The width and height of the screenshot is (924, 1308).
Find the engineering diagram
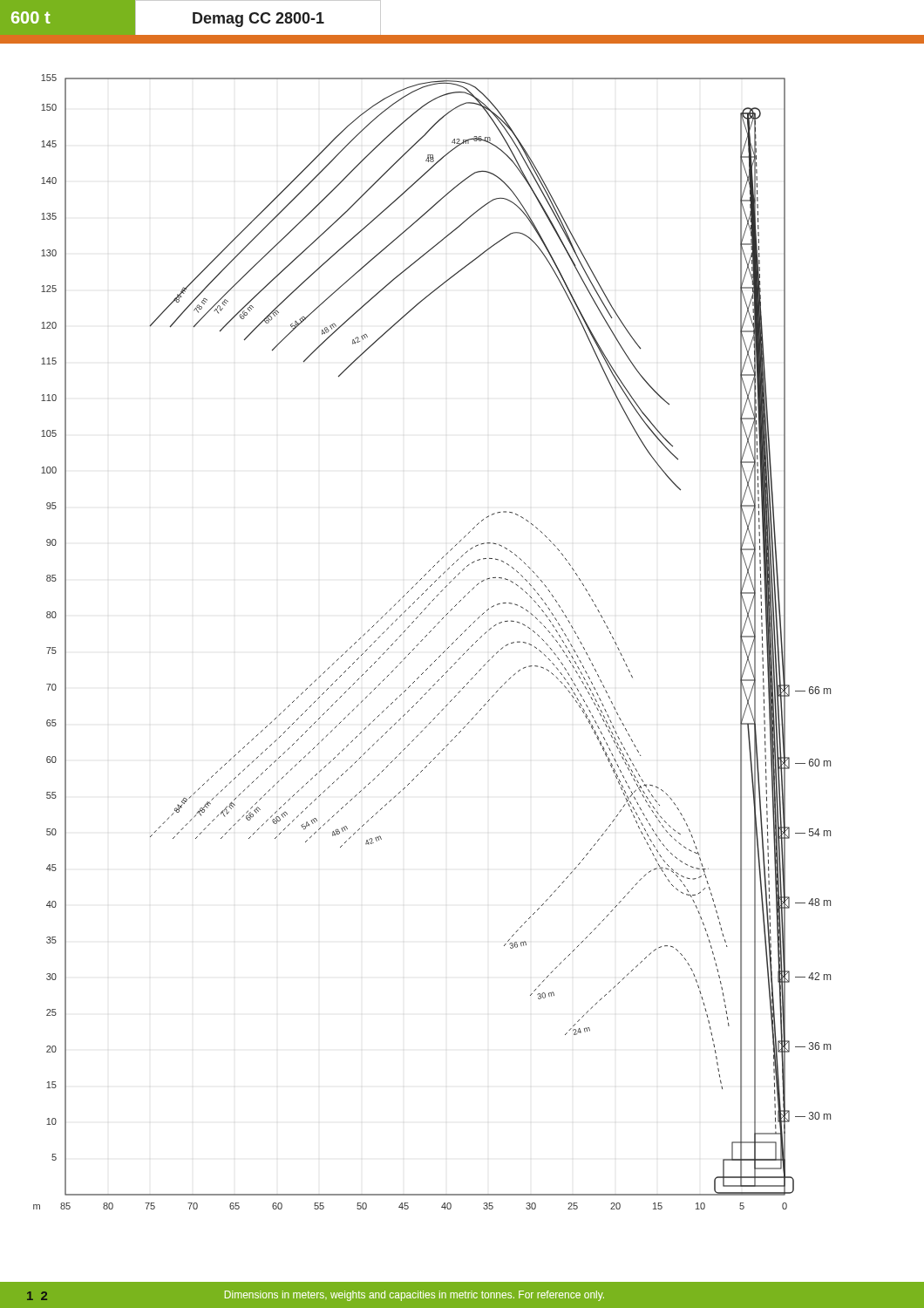click(462, 667)
